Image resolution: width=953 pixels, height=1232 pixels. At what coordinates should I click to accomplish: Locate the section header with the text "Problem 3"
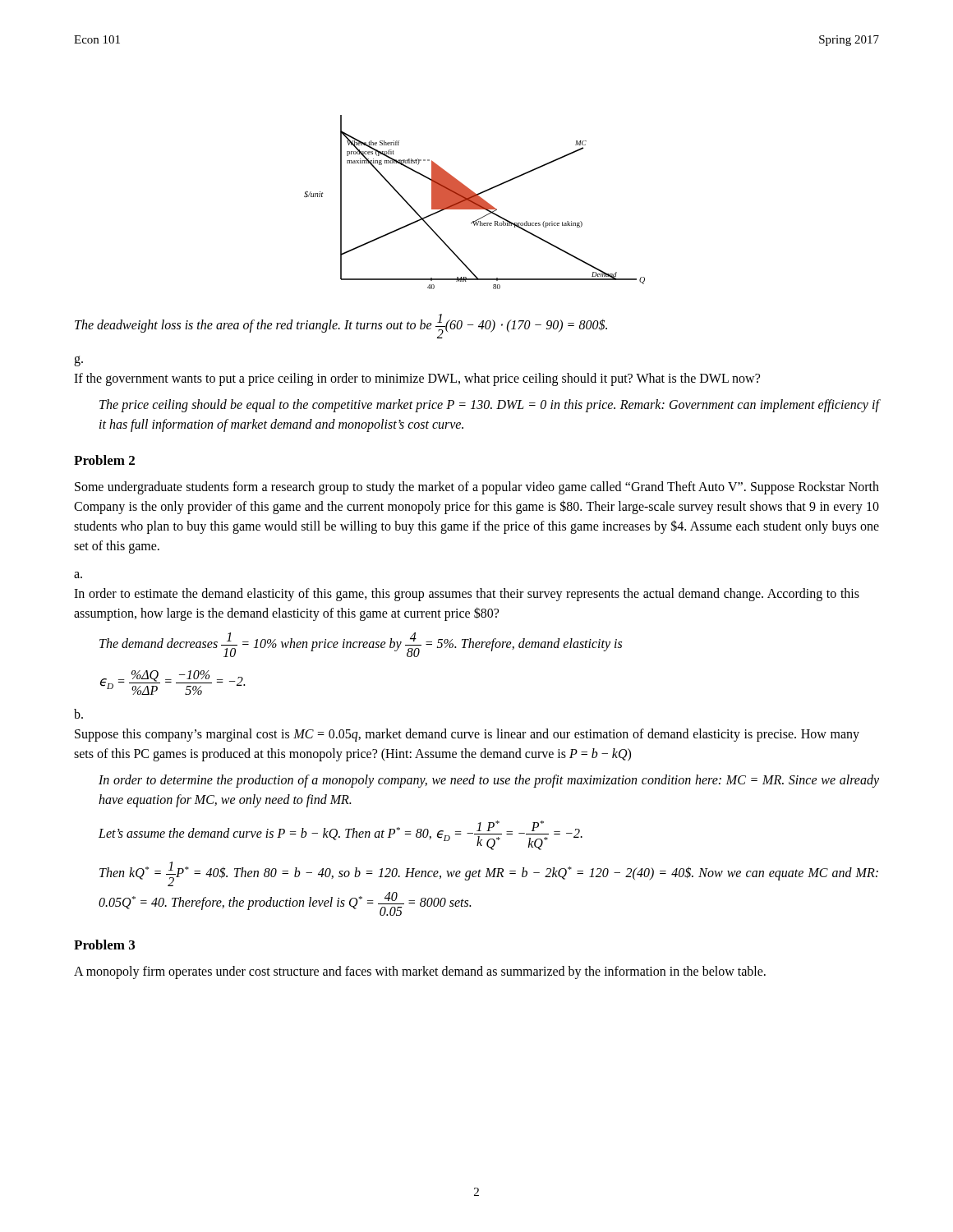pos(105,945)
